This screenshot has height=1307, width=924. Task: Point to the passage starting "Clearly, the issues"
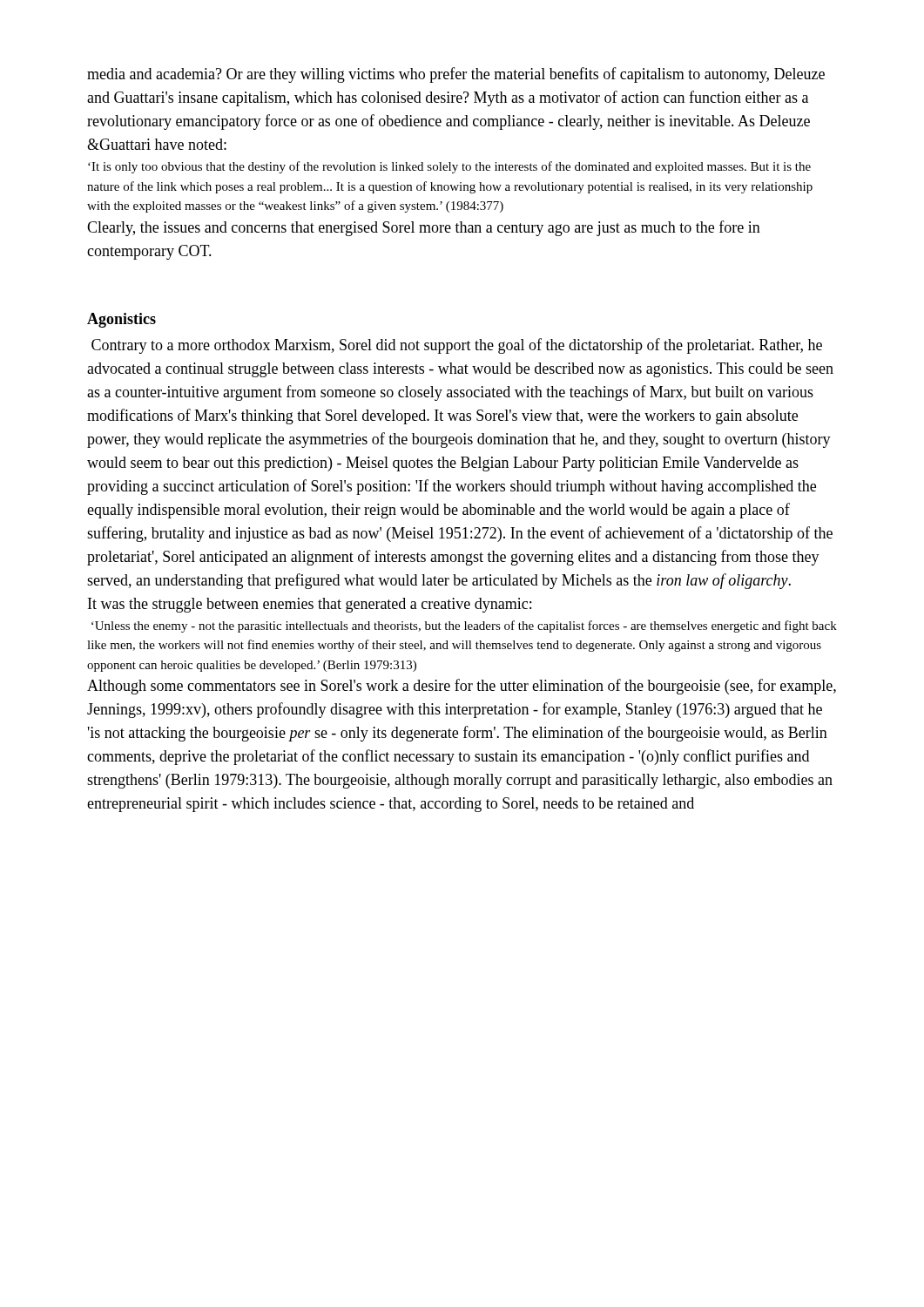tap(424, 239)
